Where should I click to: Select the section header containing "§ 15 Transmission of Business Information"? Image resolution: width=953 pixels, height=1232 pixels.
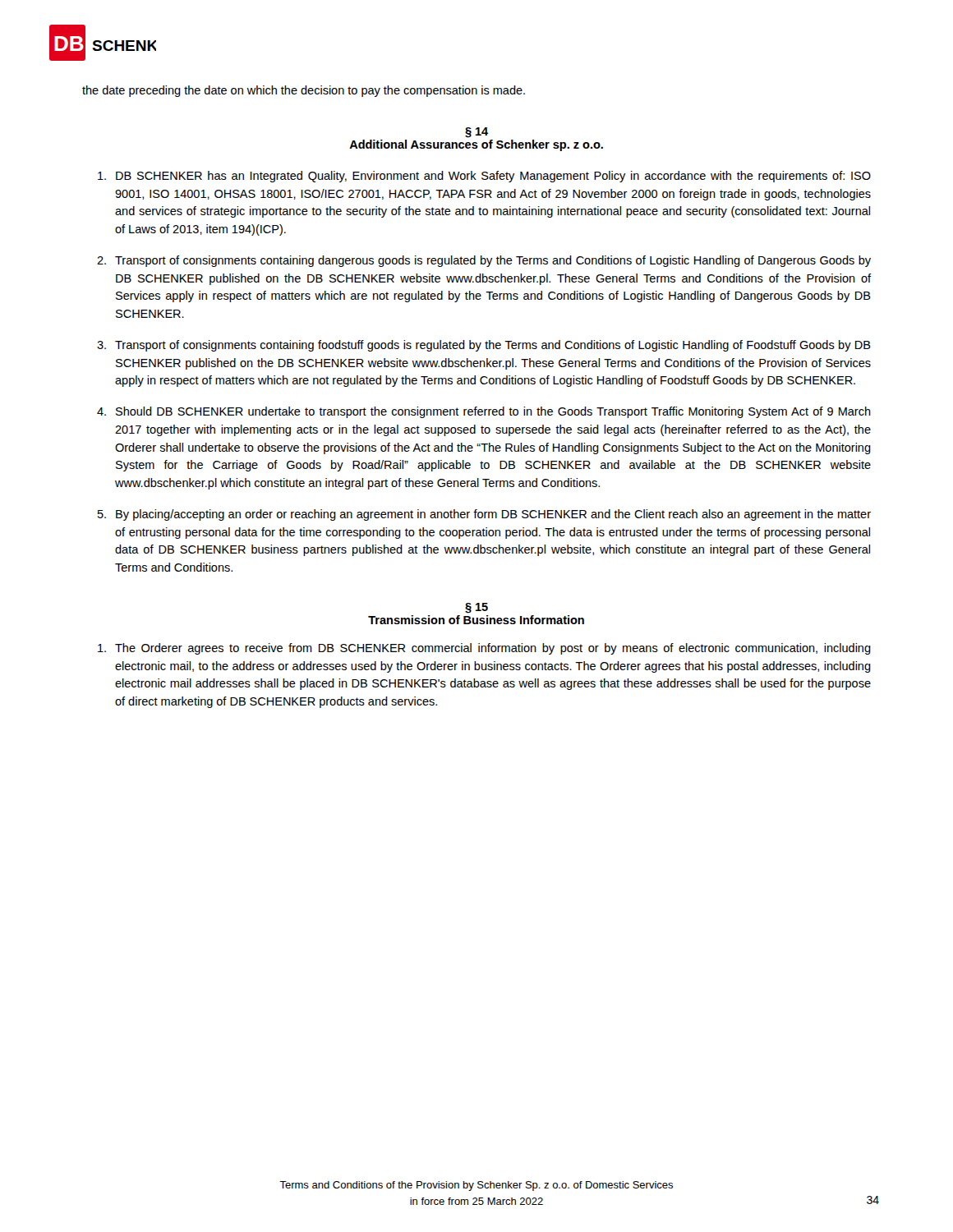(476, 613)
